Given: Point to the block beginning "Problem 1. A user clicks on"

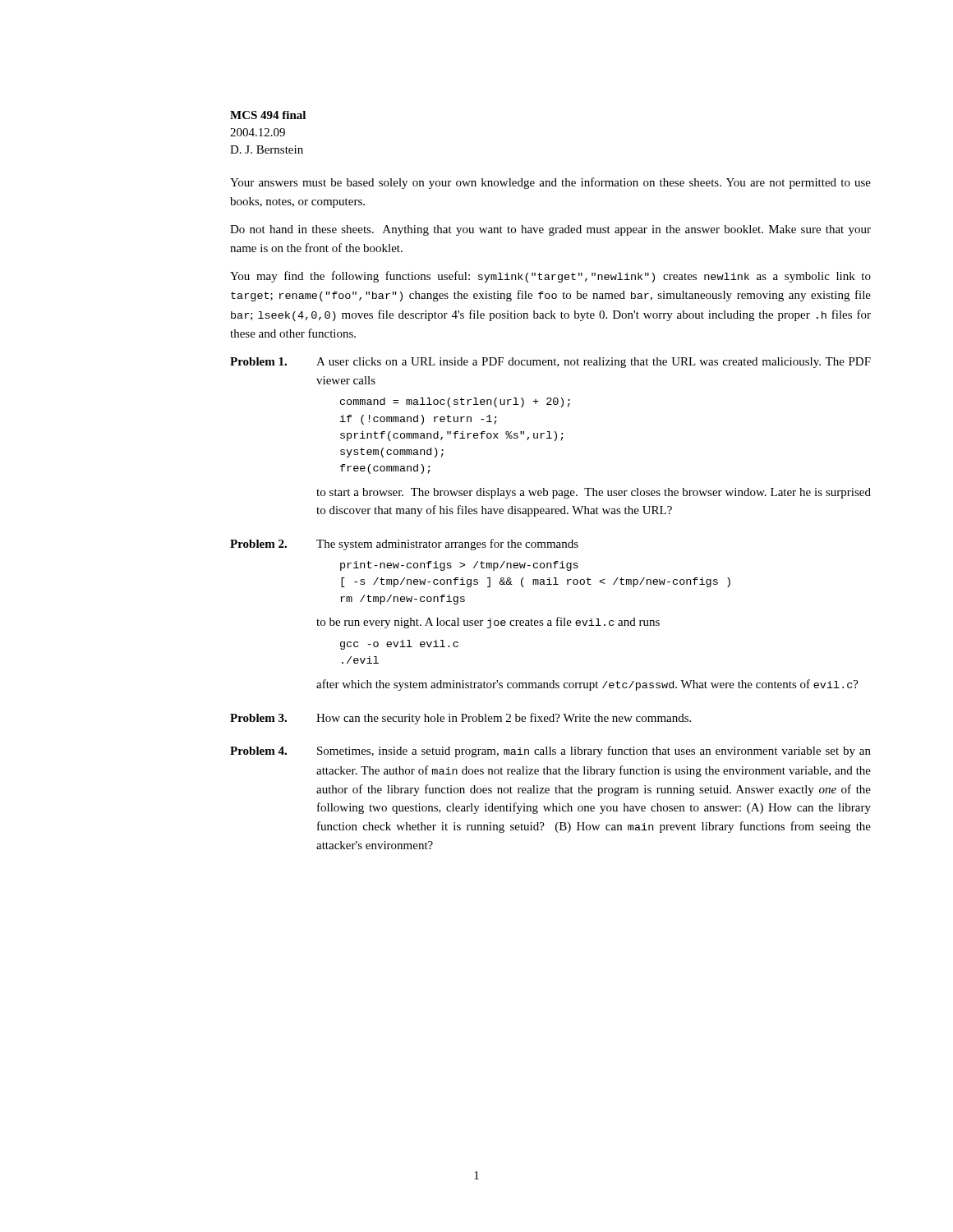Looking at the screenshot, I should [550, 436].
